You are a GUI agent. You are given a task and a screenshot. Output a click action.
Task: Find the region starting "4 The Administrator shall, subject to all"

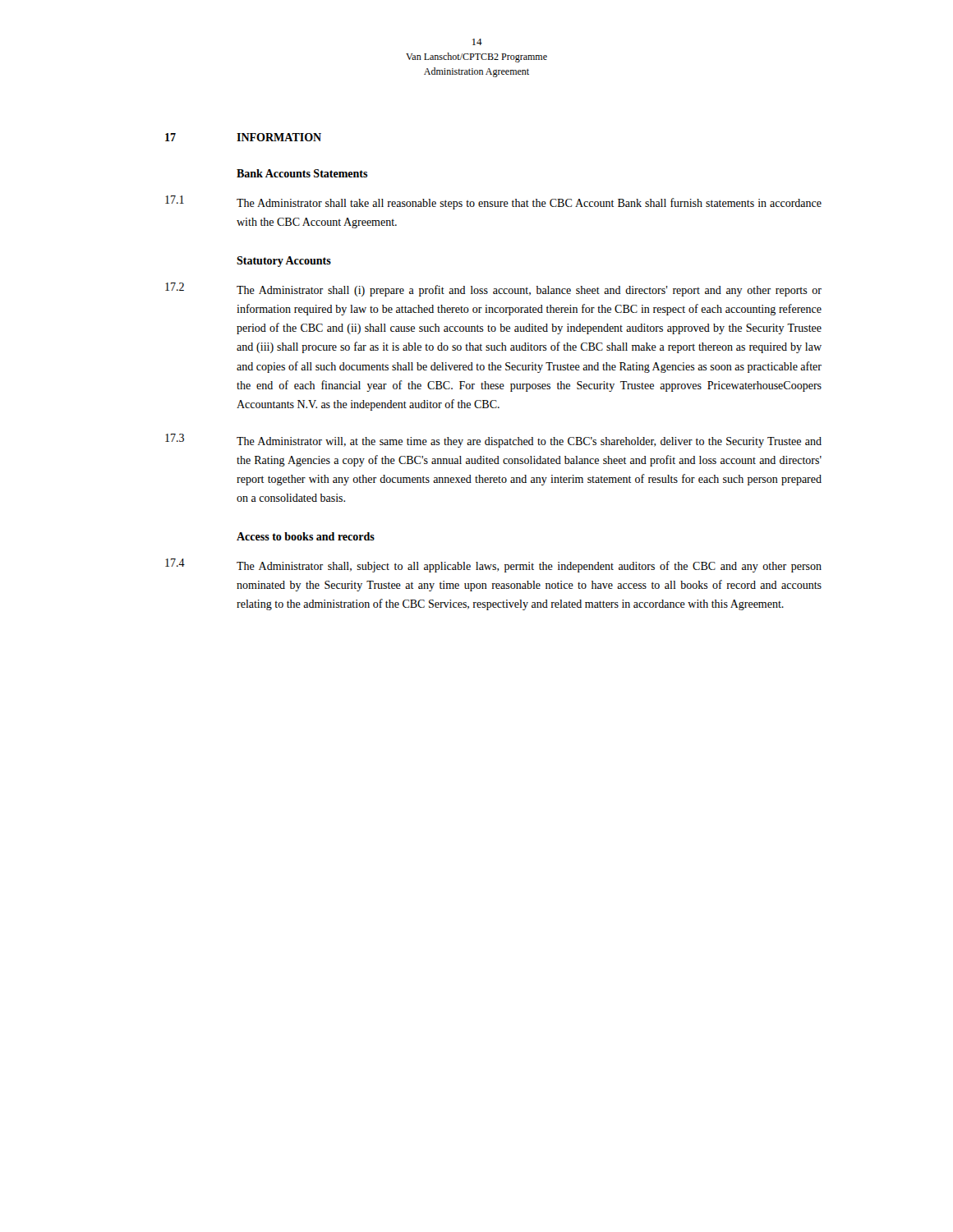tap(493, 585)
